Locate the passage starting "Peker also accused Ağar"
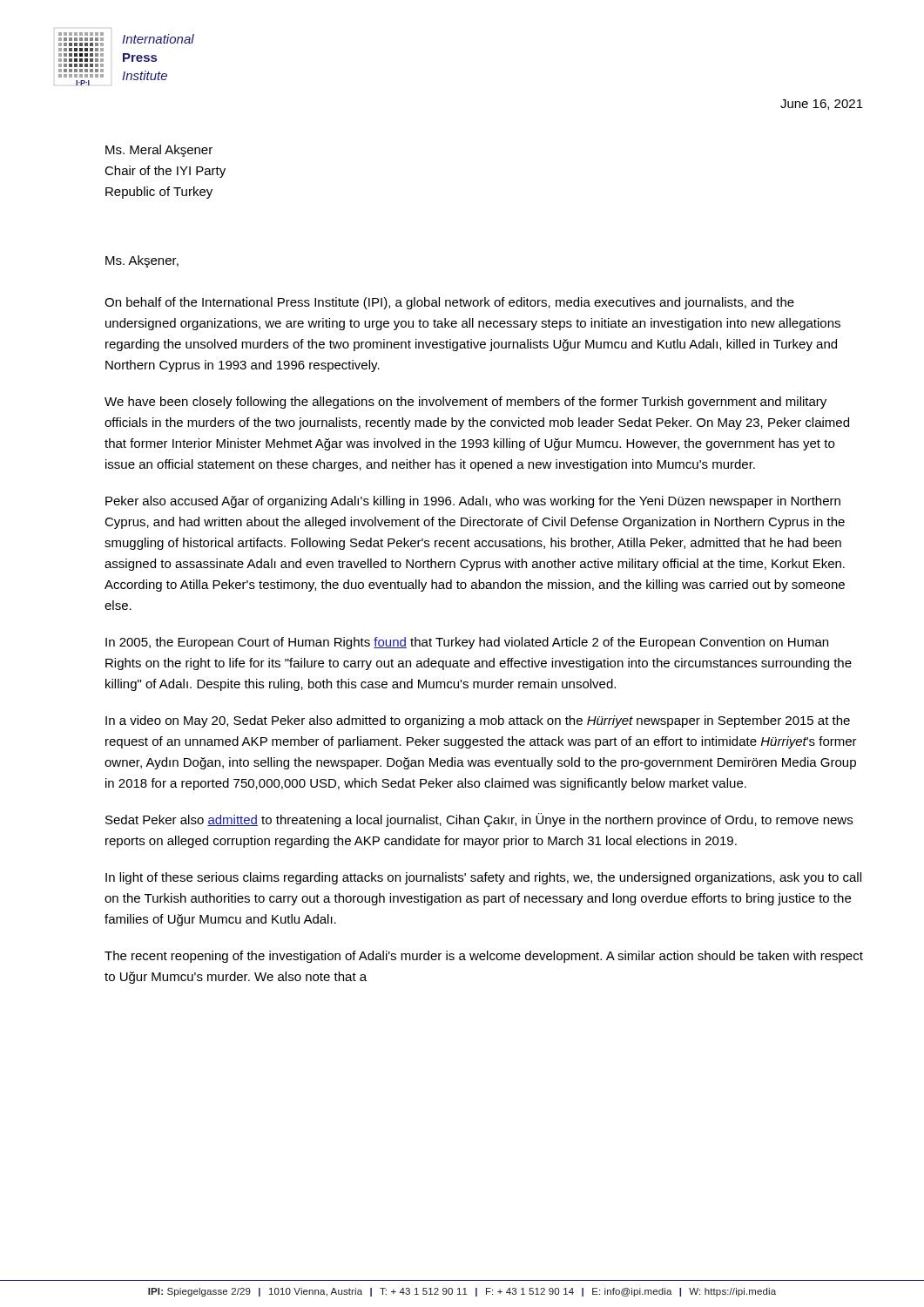The width and height of the screenshot is (924, 1307). tap(475, 553)
